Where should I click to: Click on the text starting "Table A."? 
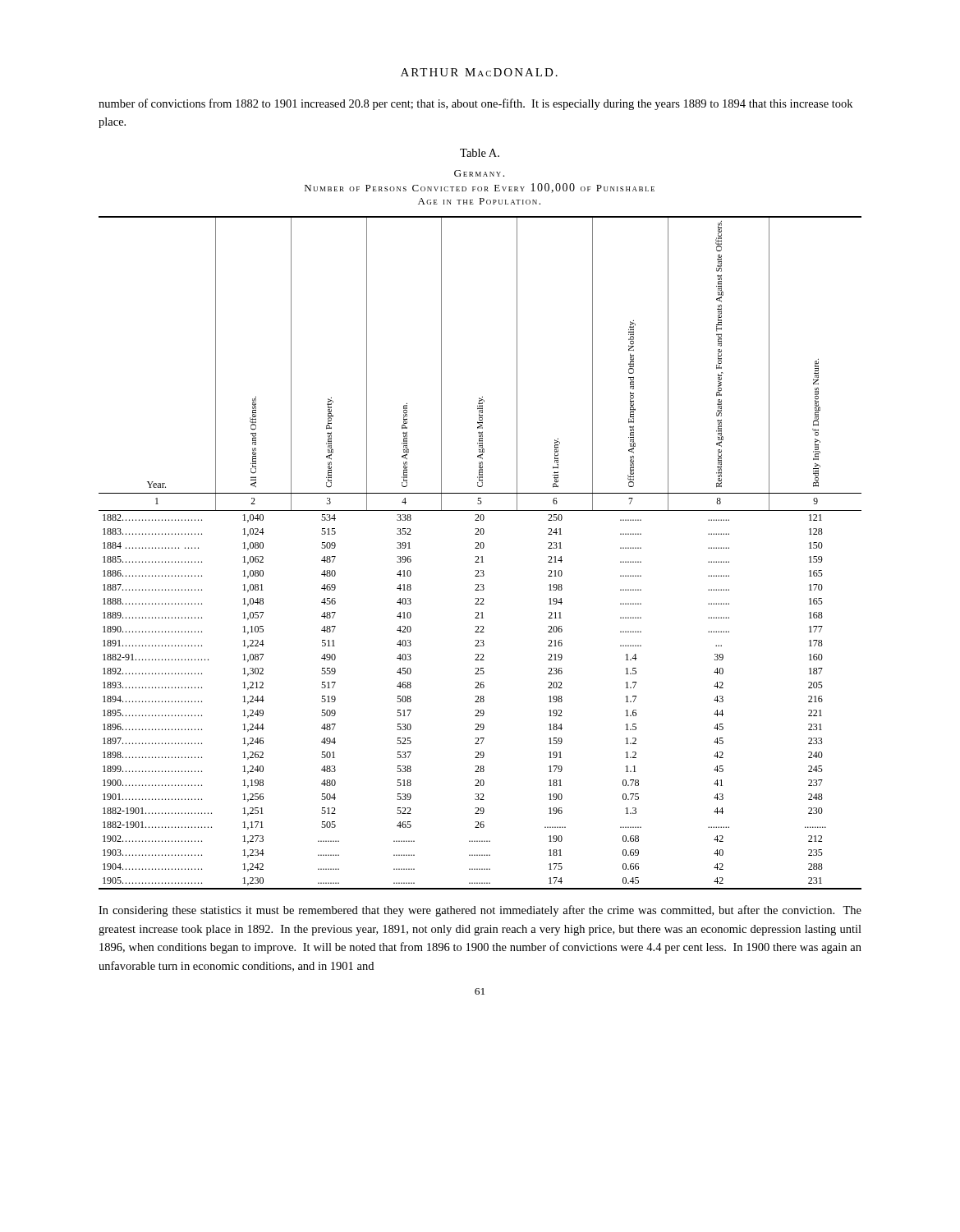[480, 153]
